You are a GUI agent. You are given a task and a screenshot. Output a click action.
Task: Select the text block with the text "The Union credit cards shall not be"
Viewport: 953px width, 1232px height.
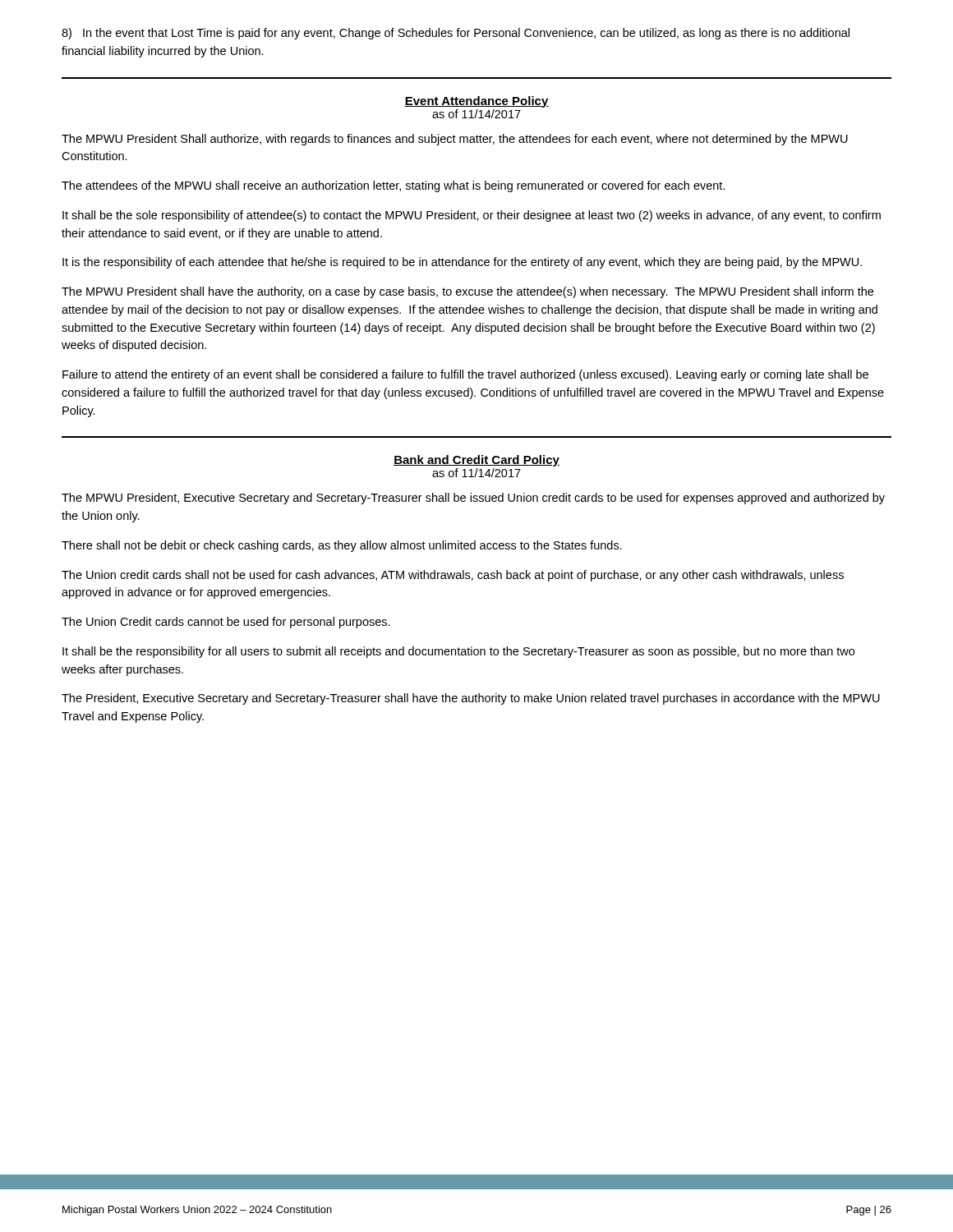[453, 583]
